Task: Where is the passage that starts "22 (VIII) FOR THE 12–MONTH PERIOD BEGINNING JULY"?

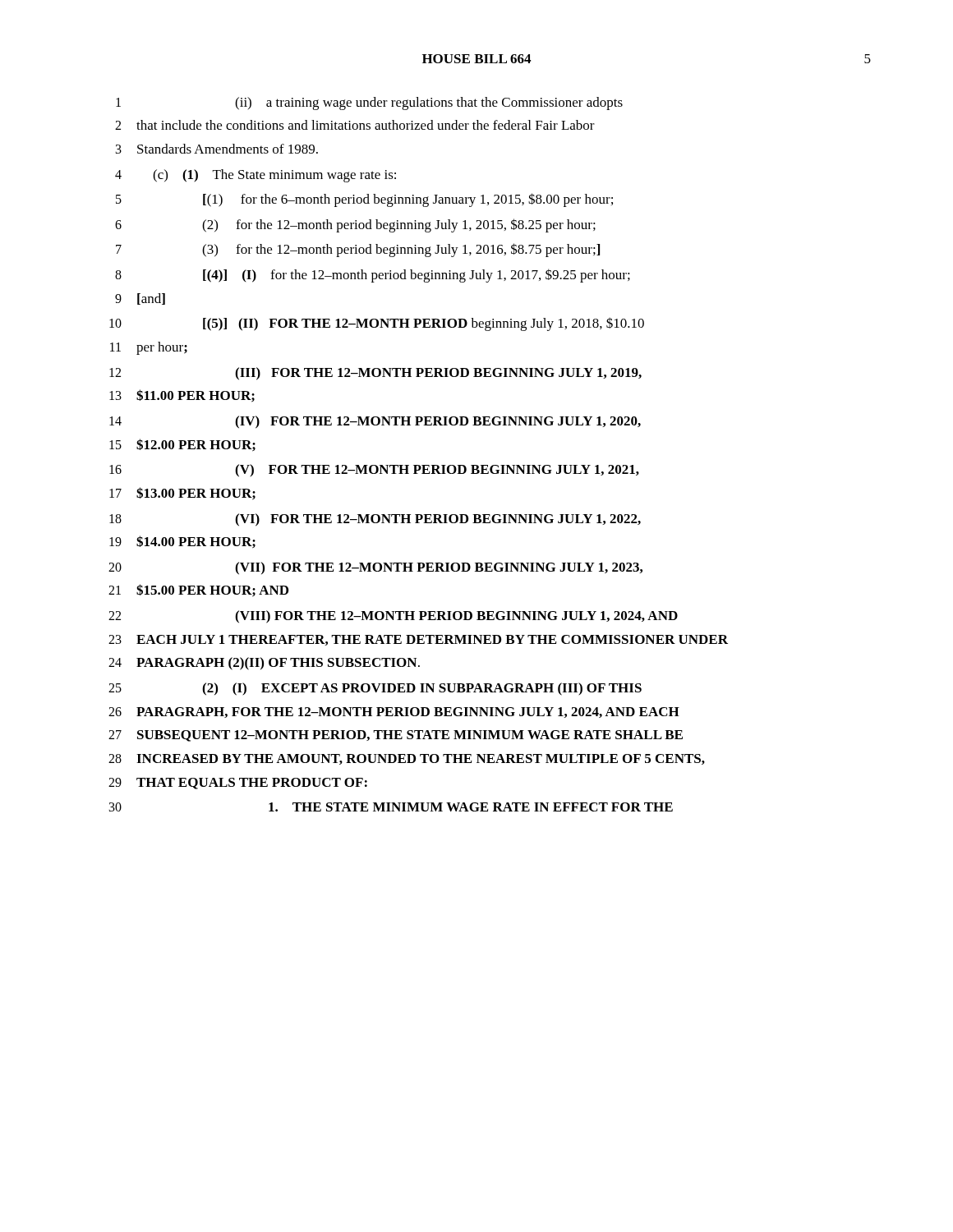Action: click(x=476, y=640)
